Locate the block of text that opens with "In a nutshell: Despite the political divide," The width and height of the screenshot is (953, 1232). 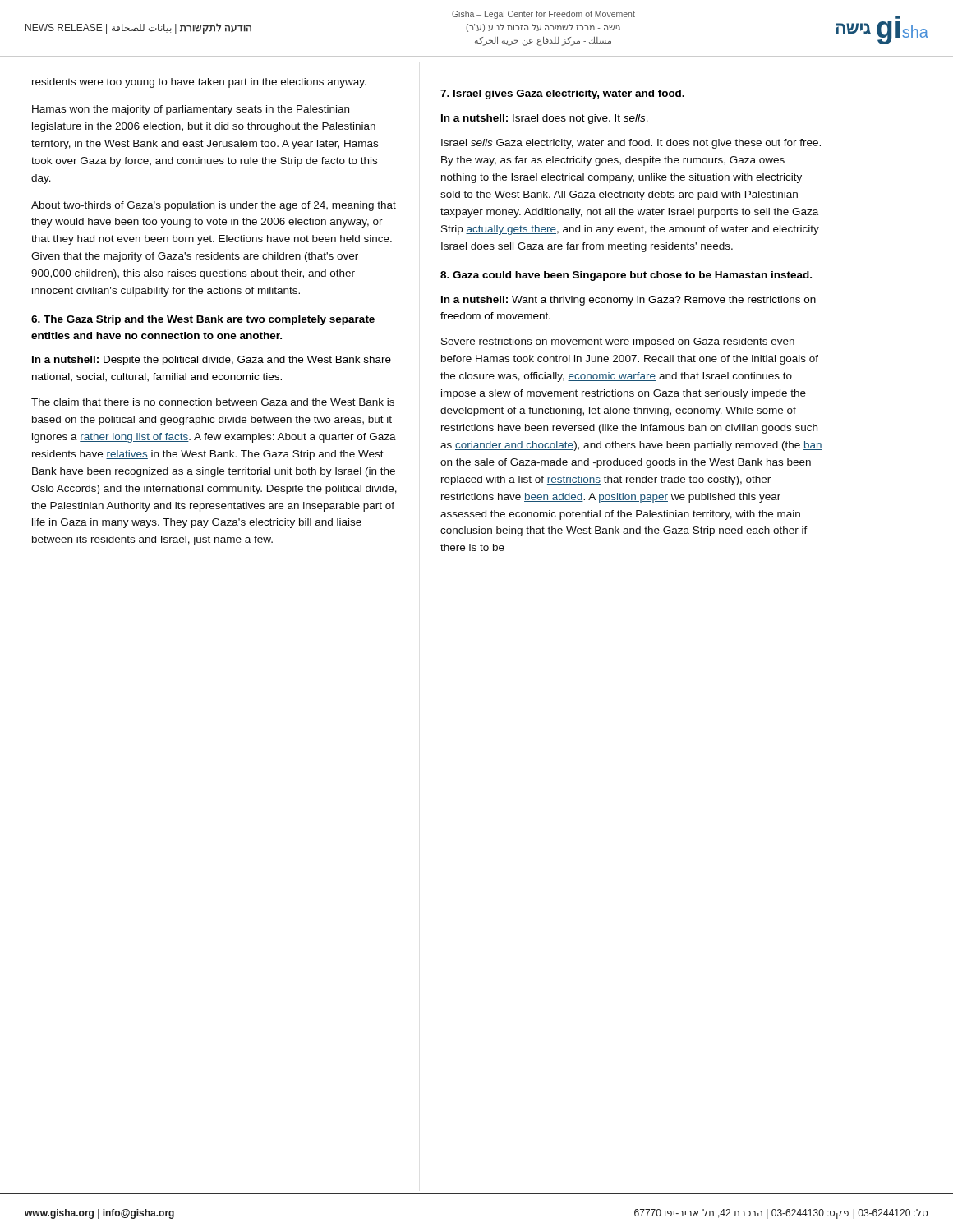(211, 368)
